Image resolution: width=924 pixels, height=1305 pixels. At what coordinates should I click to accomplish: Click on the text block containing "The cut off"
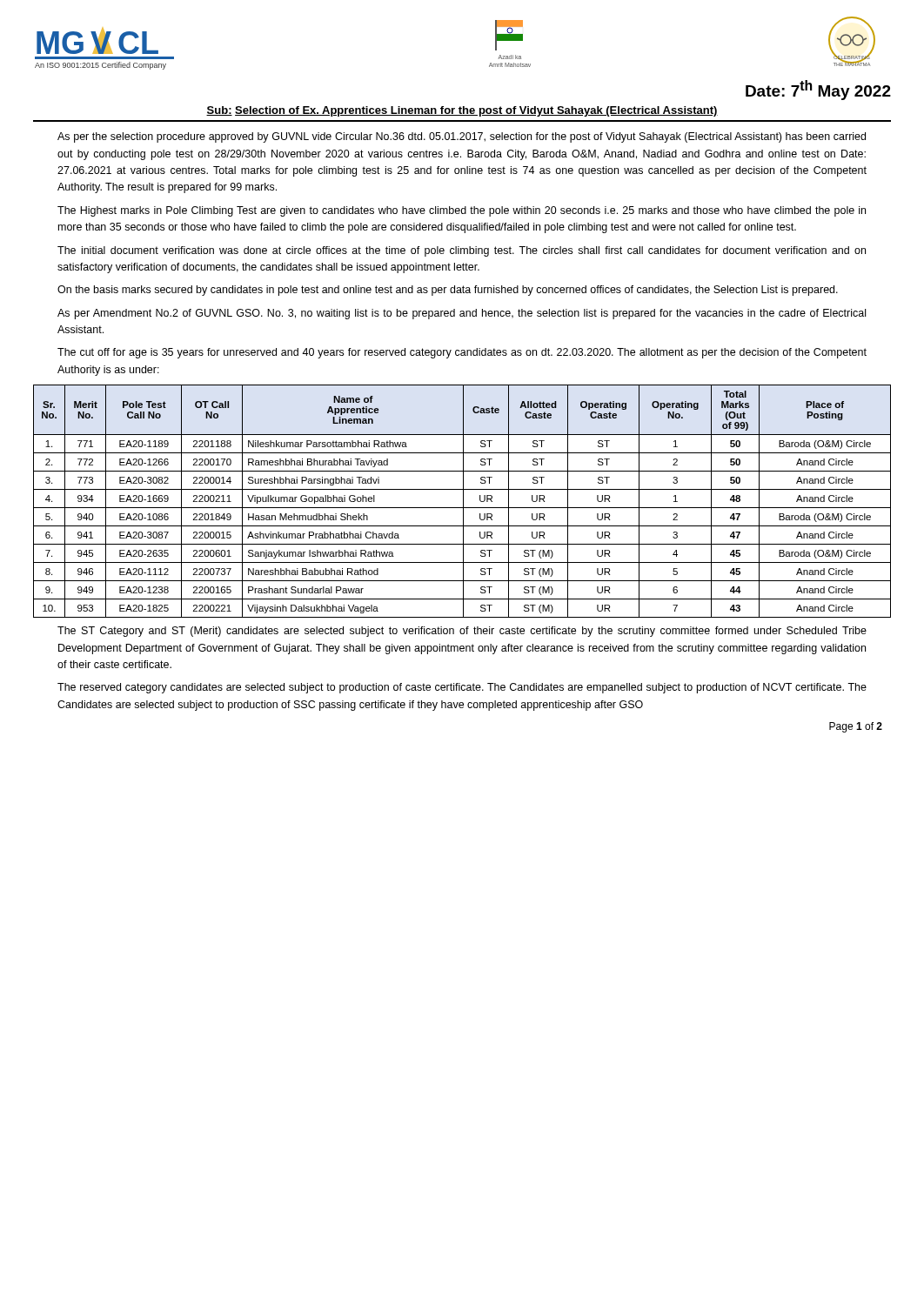(462, 361)
